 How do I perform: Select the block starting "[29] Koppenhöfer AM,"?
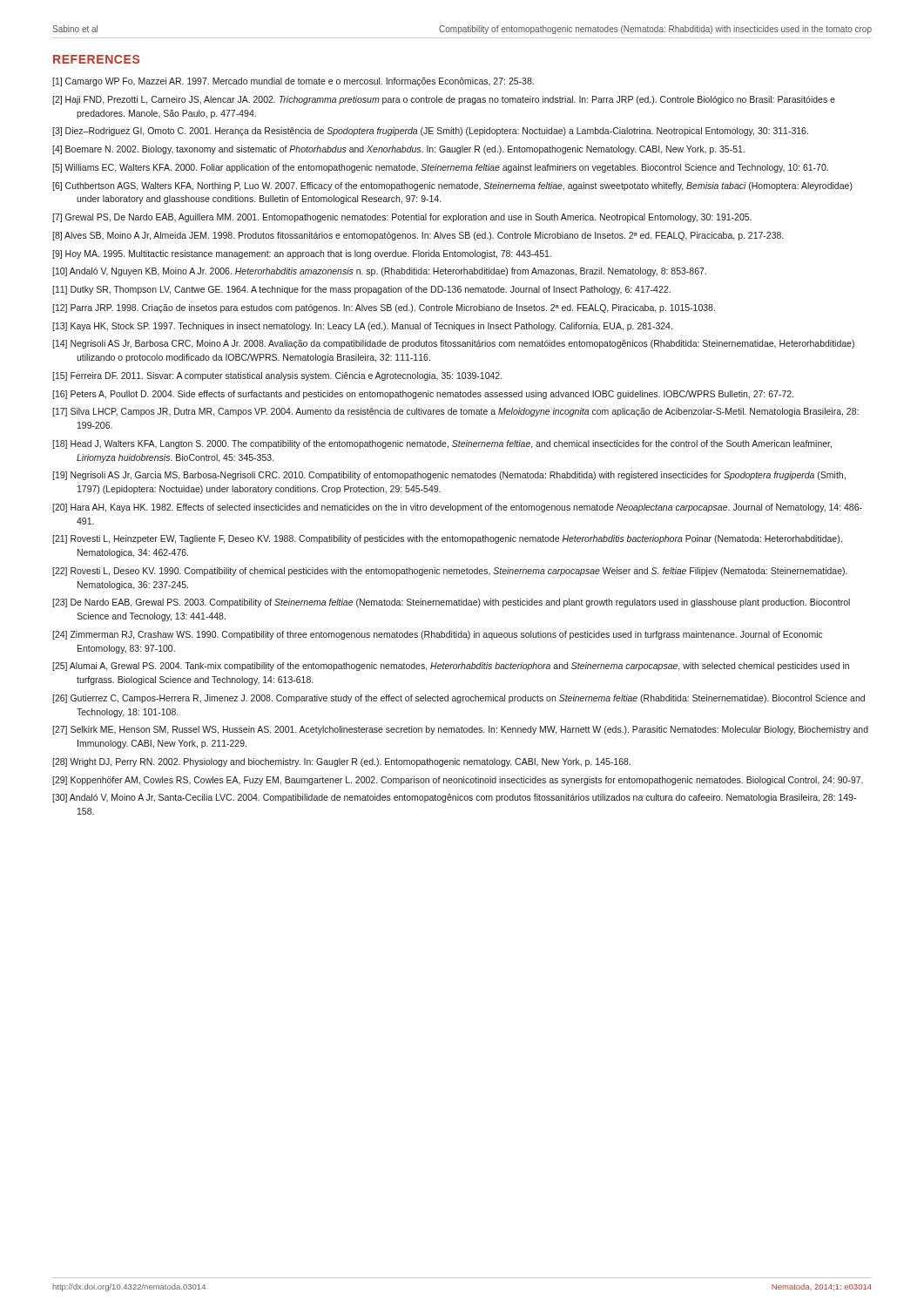(458, 779)
